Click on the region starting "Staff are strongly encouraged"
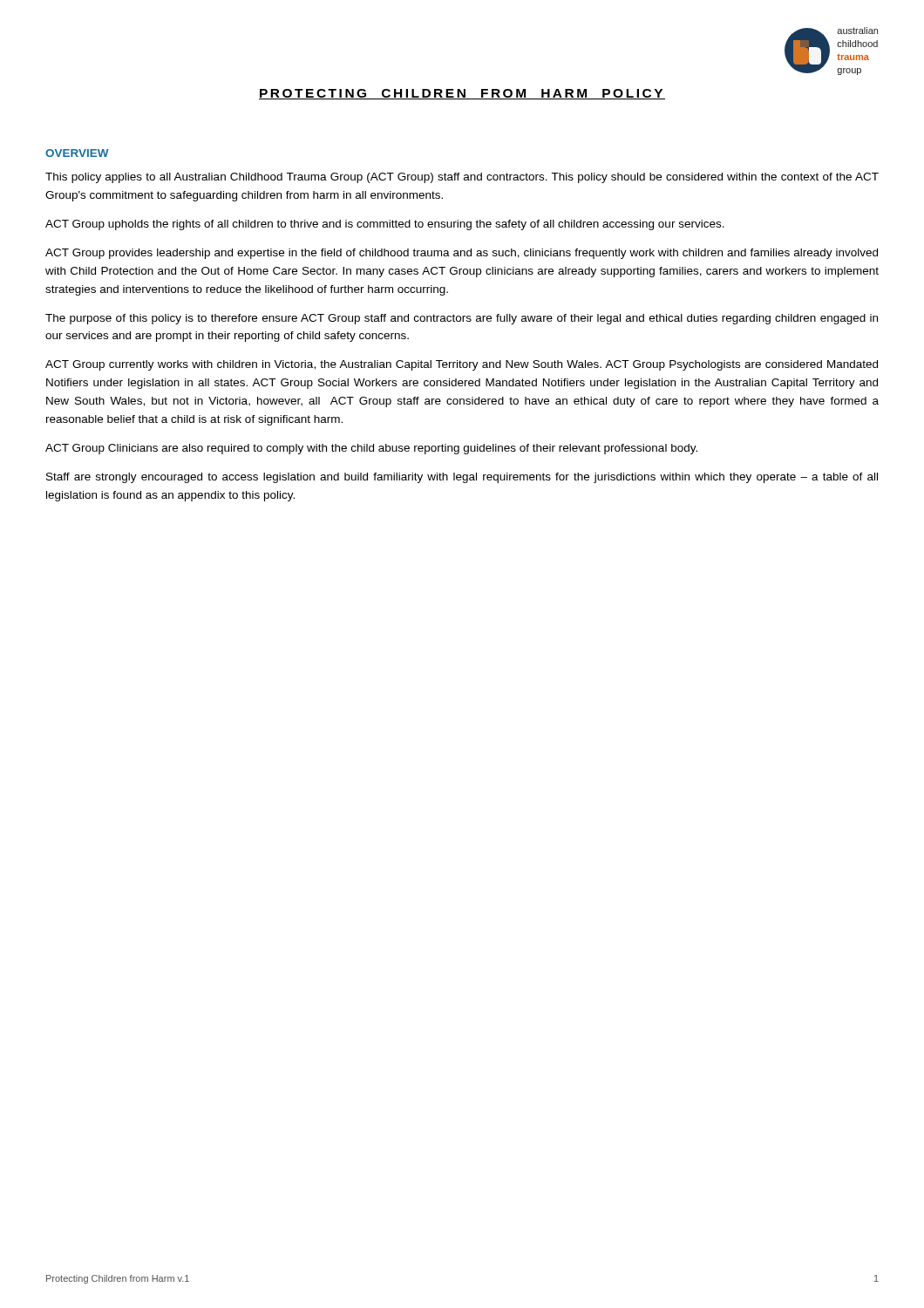 (462, 486)
